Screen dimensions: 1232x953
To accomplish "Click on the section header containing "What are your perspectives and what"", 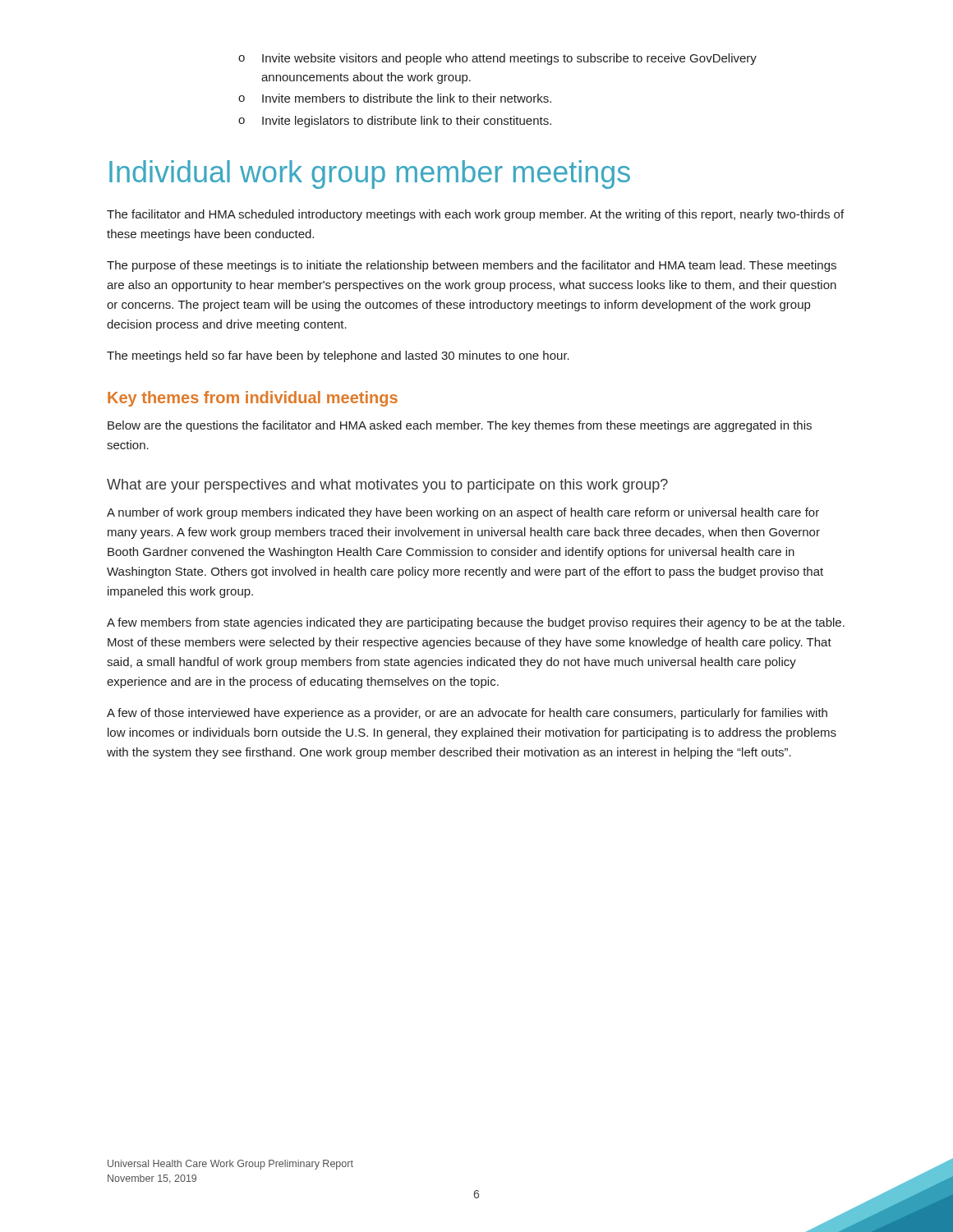I will (x=476, y=485).
